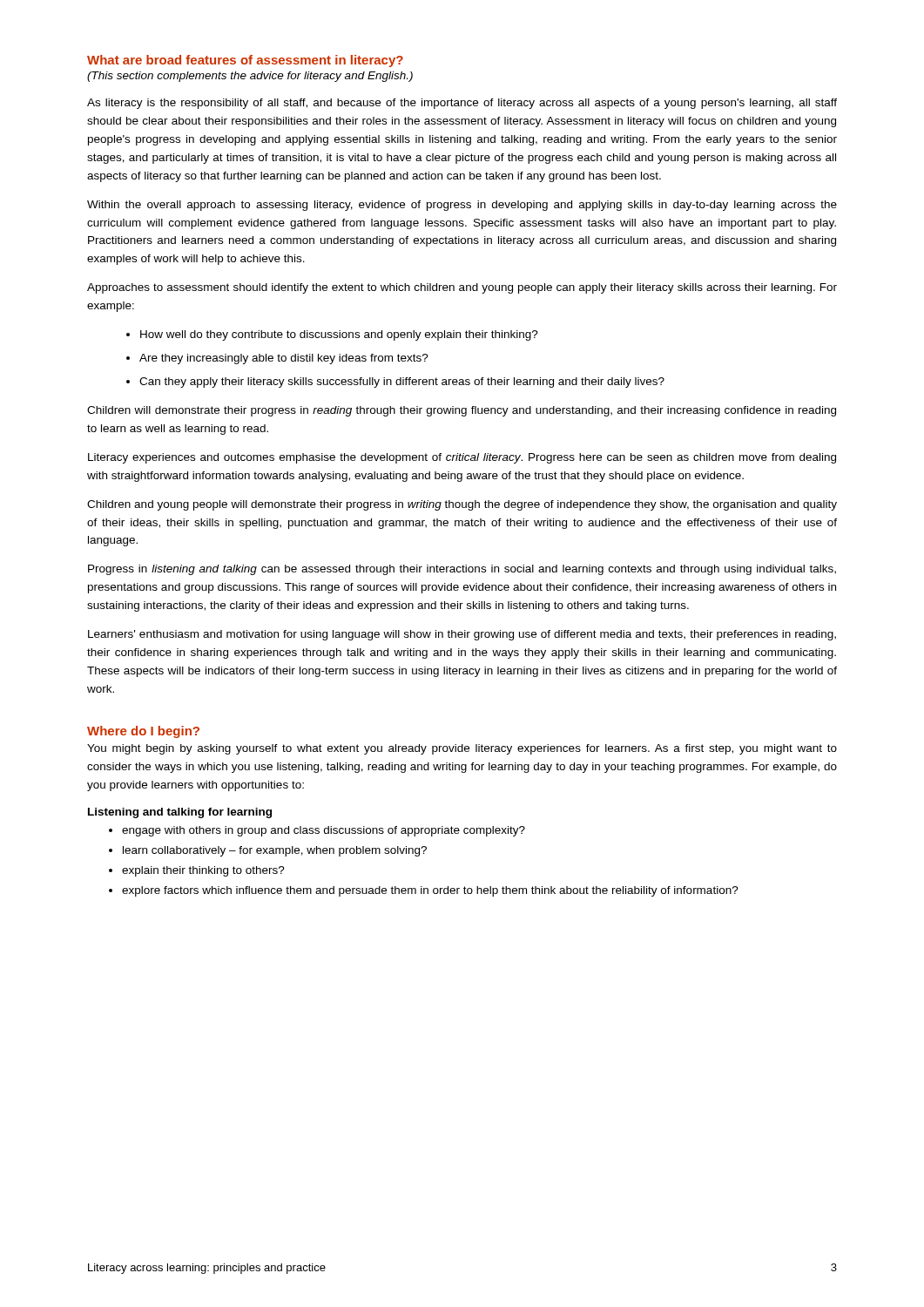Locate the block of text that opens with "explore factors which influence them and persuade them"
924x1307 pixels.
click(x=430, y=890)
